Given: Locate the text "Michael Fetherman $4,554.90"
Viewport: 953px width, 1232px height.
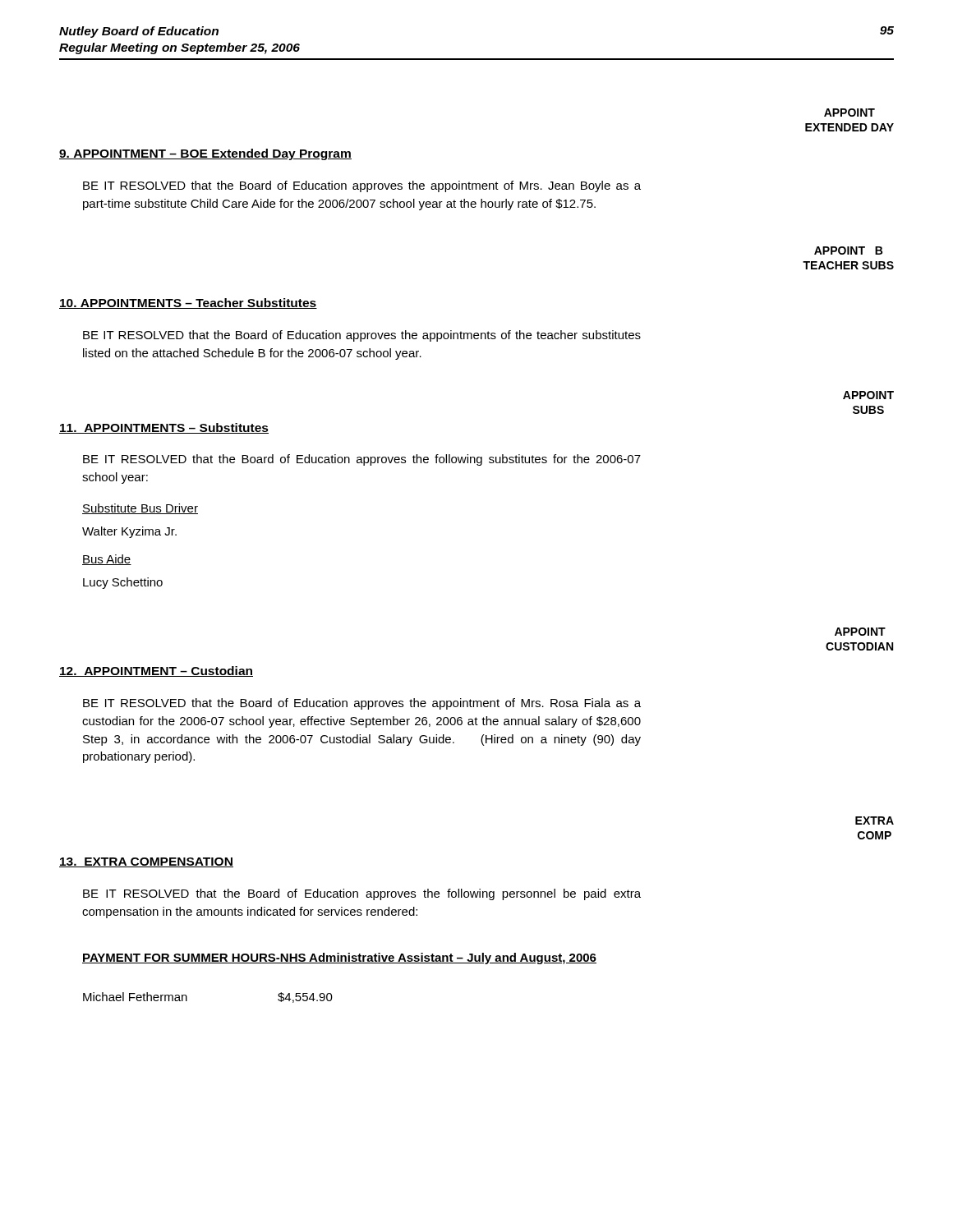Looking at the screenshot, I should [x=140, y=998].
